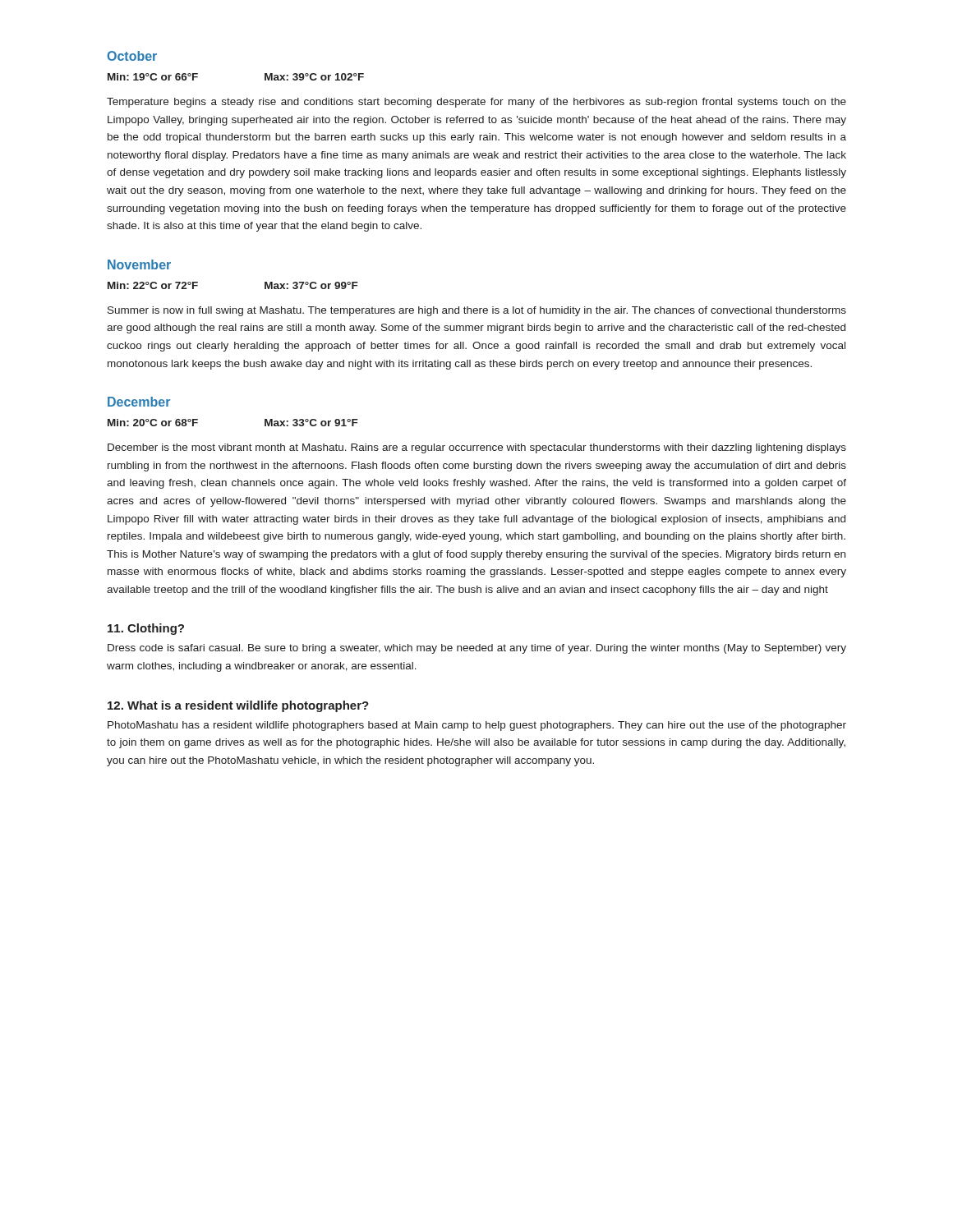
Task: Find the text starting "11. Clothing?"
Action: coord(146,628)
